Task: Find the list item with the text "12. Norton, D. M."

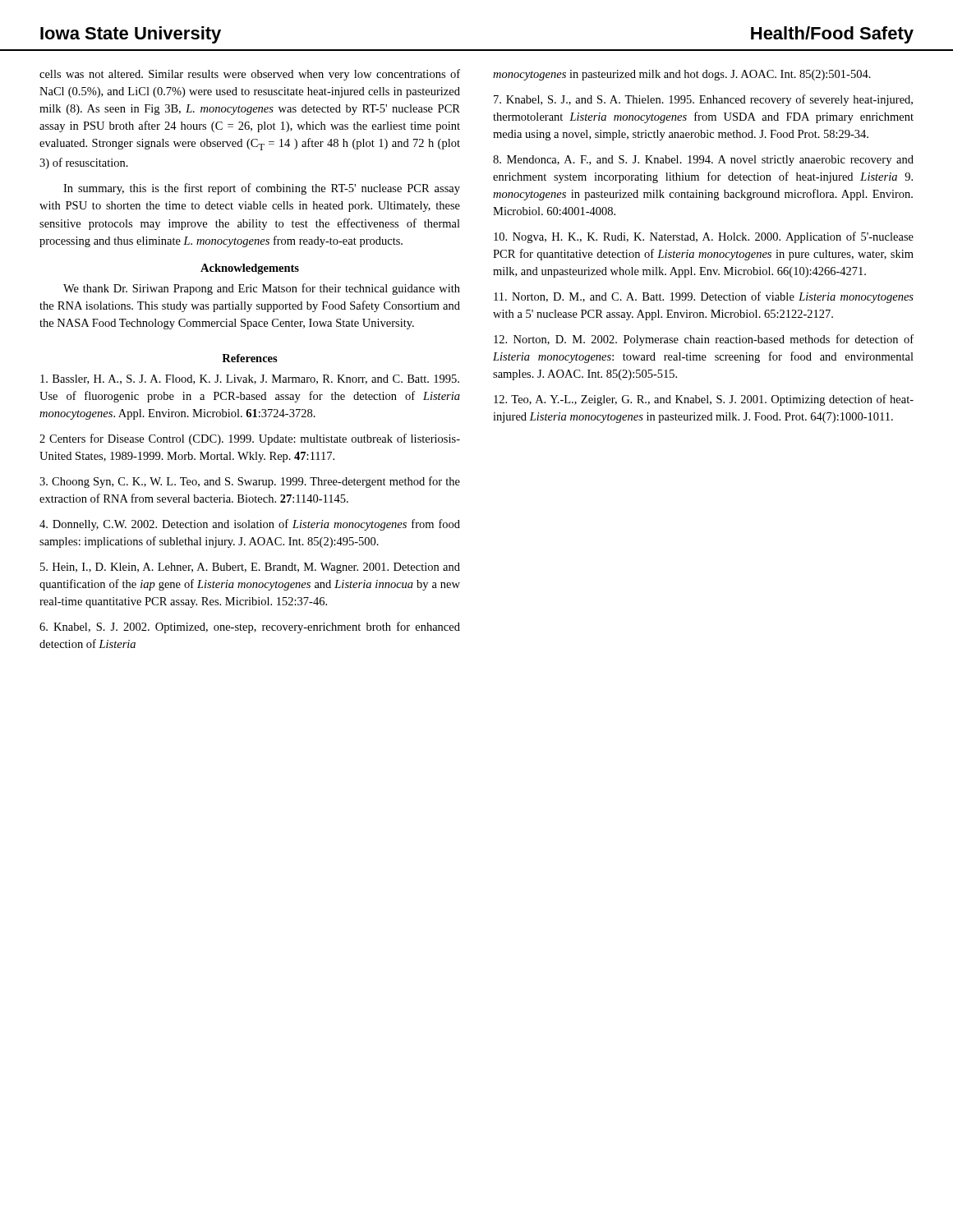Action: point(703,357)
